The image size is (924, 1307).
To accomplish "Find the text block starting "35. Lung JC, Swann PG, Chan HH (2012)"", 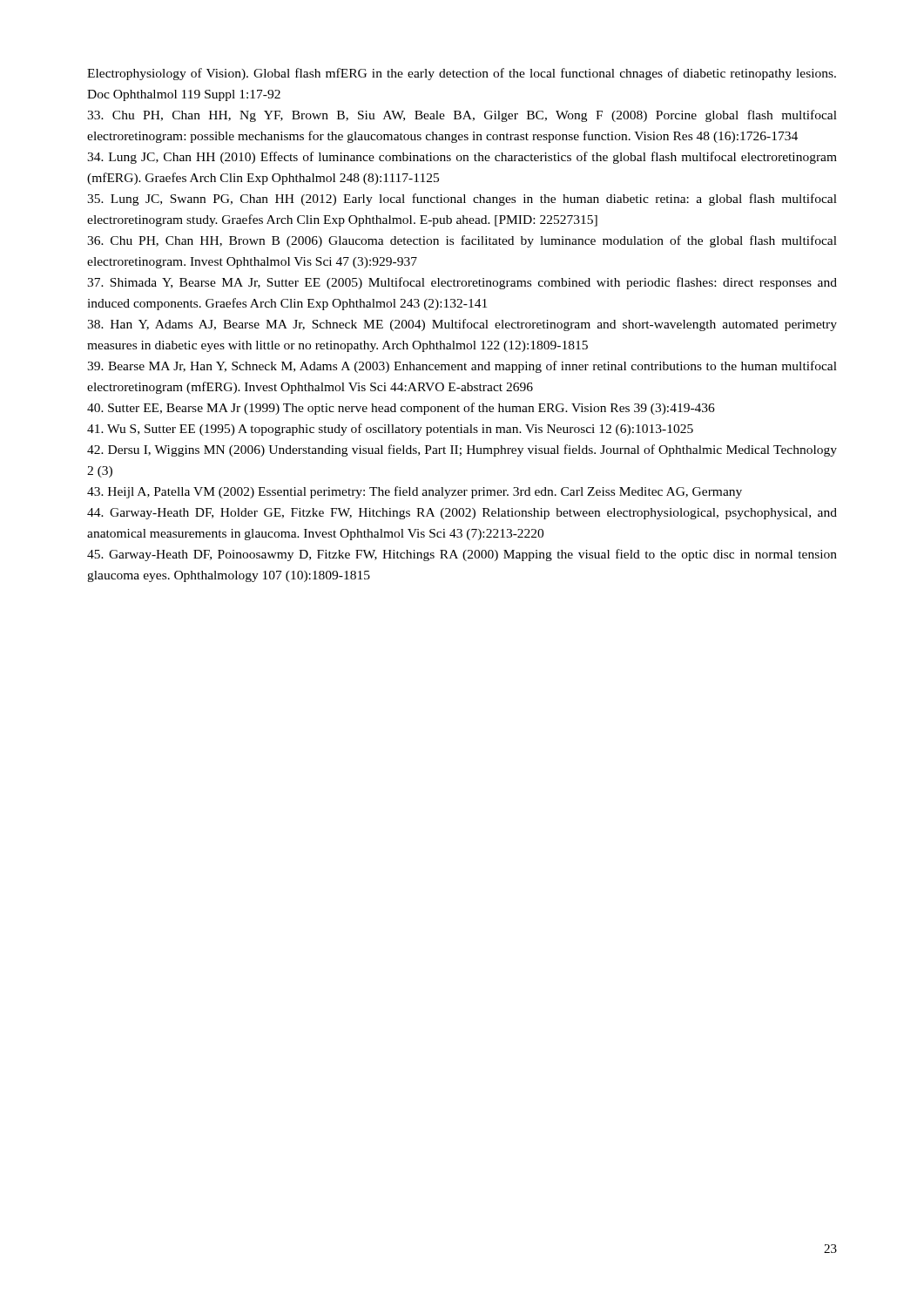I will pyautogui.click(x=462, y=209).
